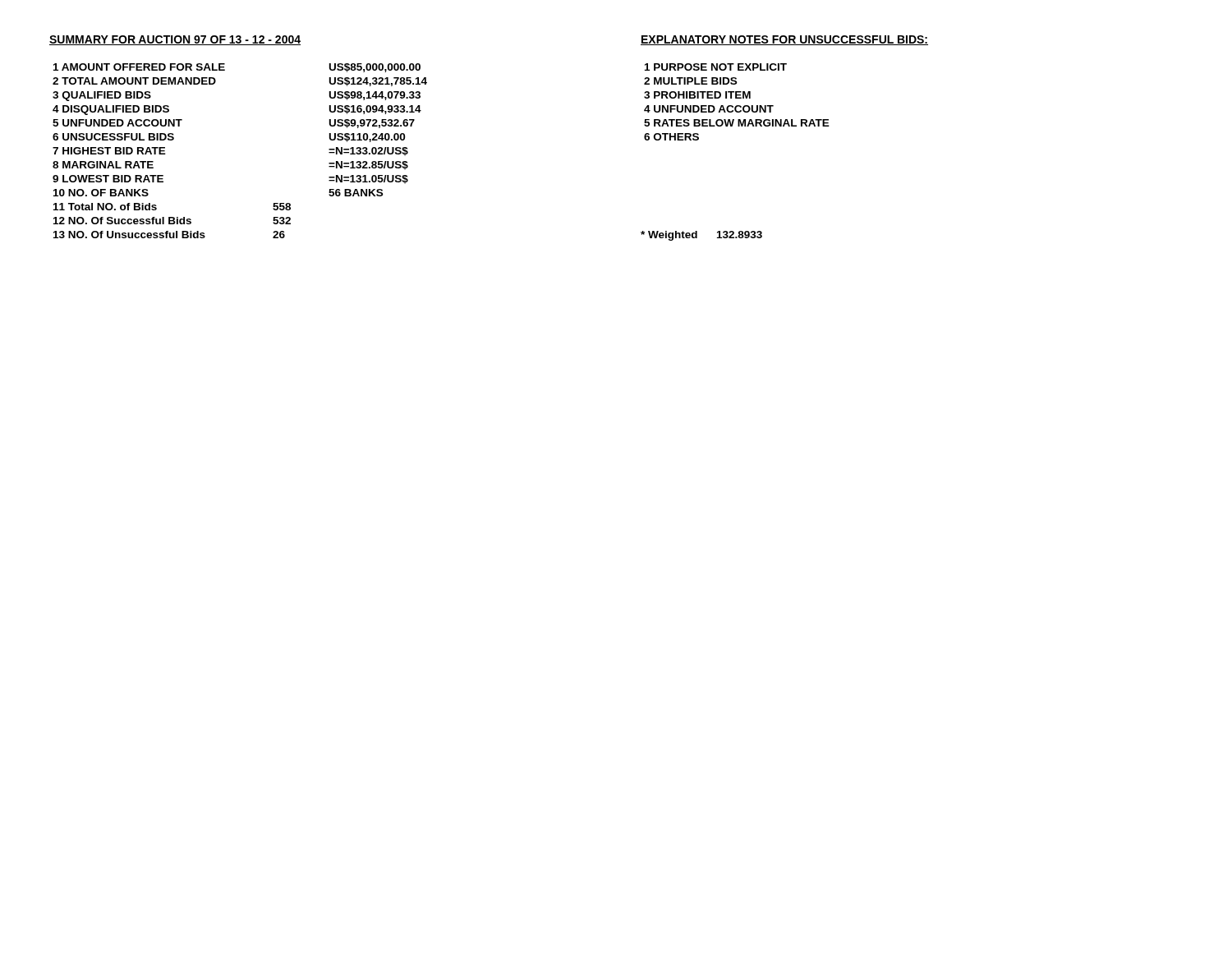Screen dimensions: 953x1232
Task: Click on the section header containing "SUMMARY FOR AUCTION 97 OF 13 - 12"
Action: tap(175, 39)
